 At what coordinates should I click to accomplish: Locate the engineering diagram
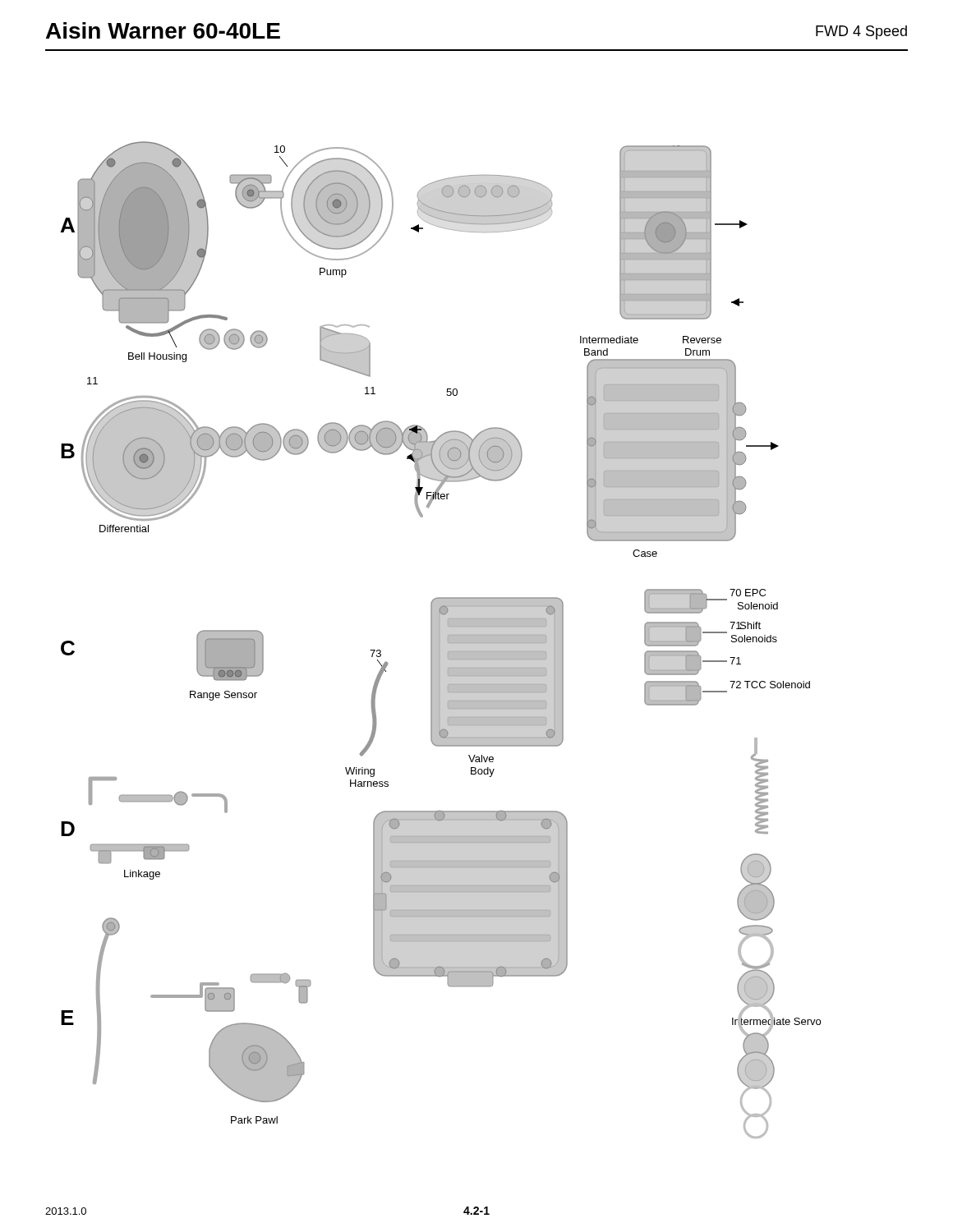click(476, 625)
